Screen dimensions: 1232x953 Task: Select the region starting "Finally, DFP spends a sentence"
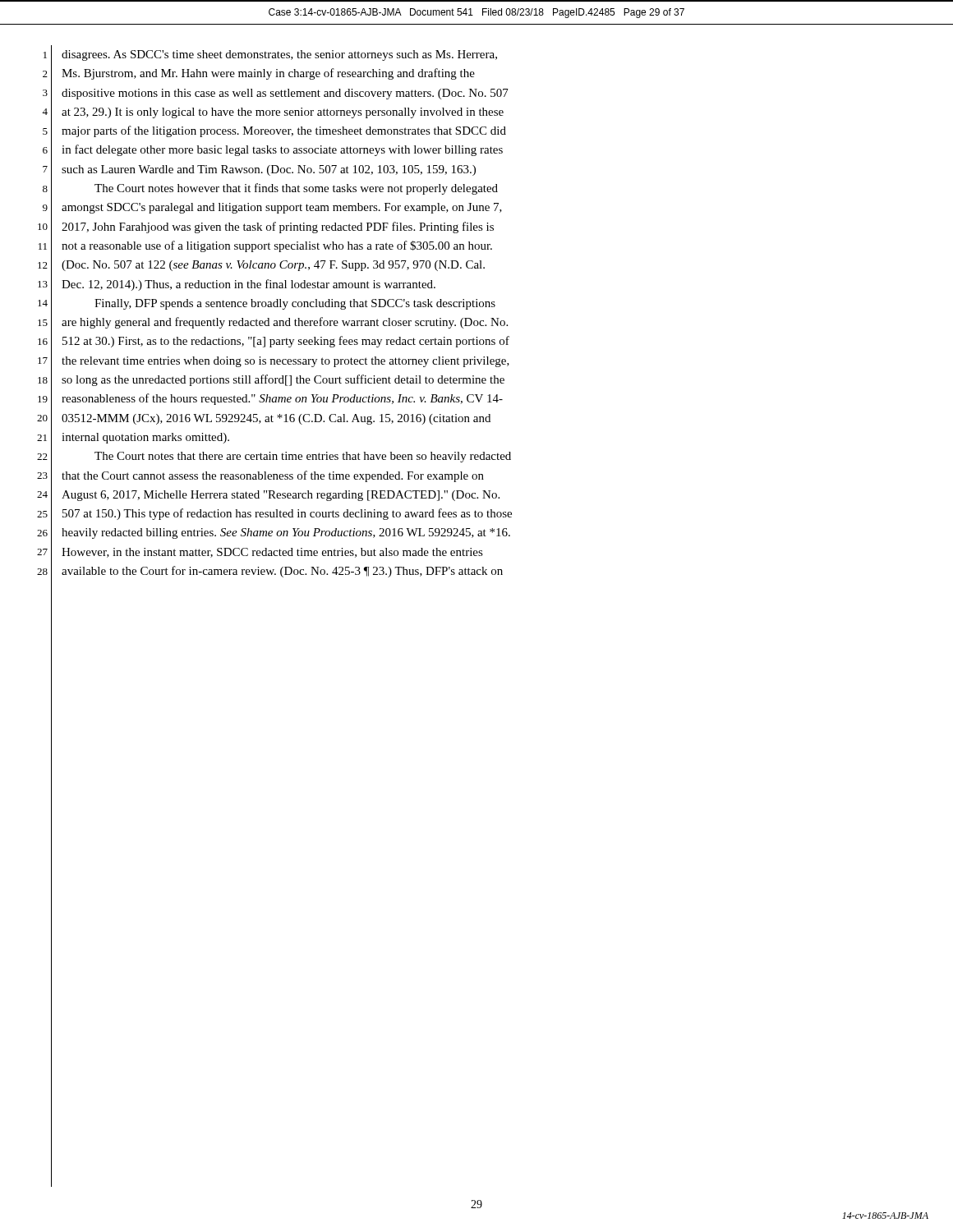pos(485,370)
